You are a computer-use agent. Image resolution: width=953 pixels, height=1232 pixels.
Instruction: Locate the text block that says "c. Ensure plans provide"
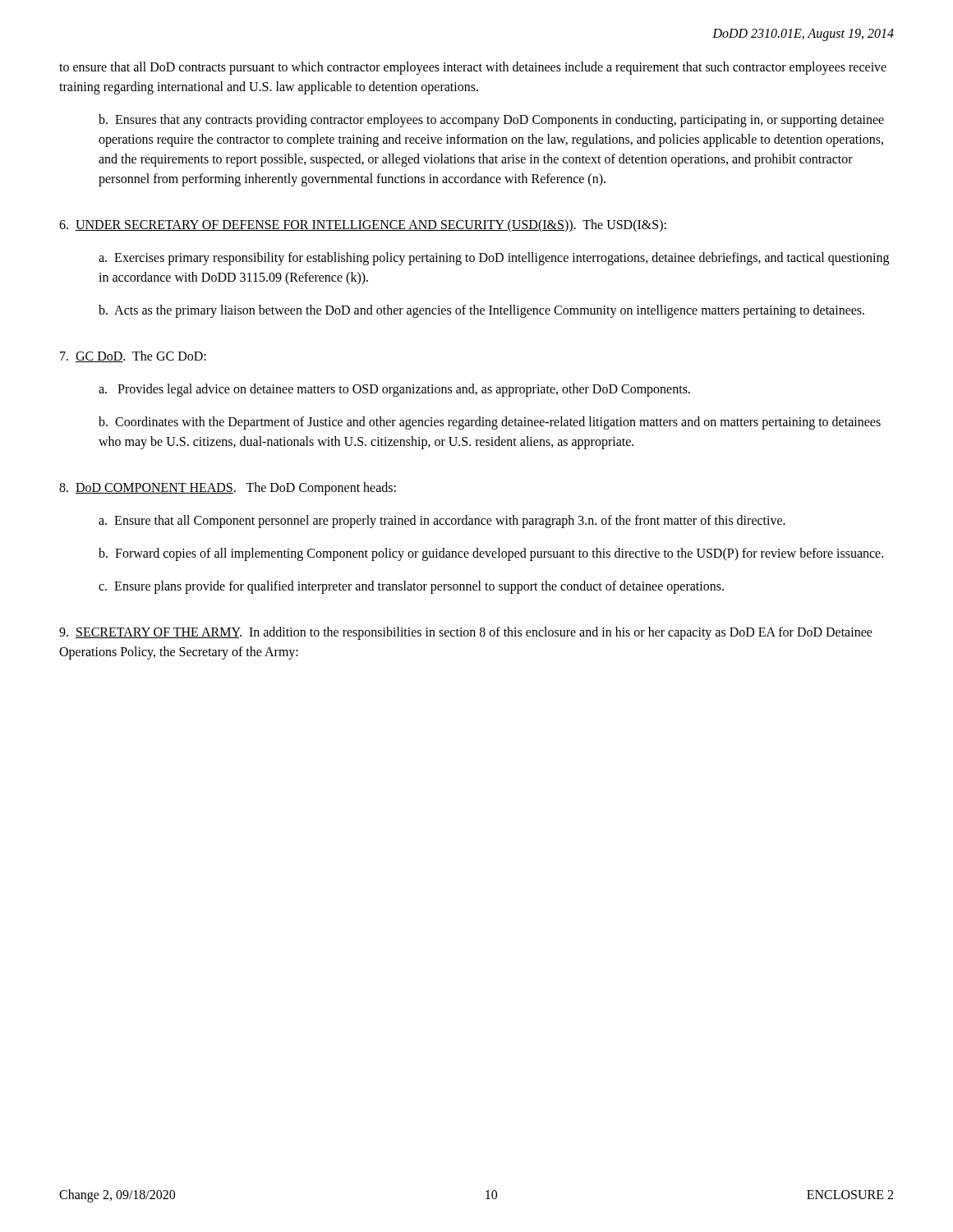[412, 586]
